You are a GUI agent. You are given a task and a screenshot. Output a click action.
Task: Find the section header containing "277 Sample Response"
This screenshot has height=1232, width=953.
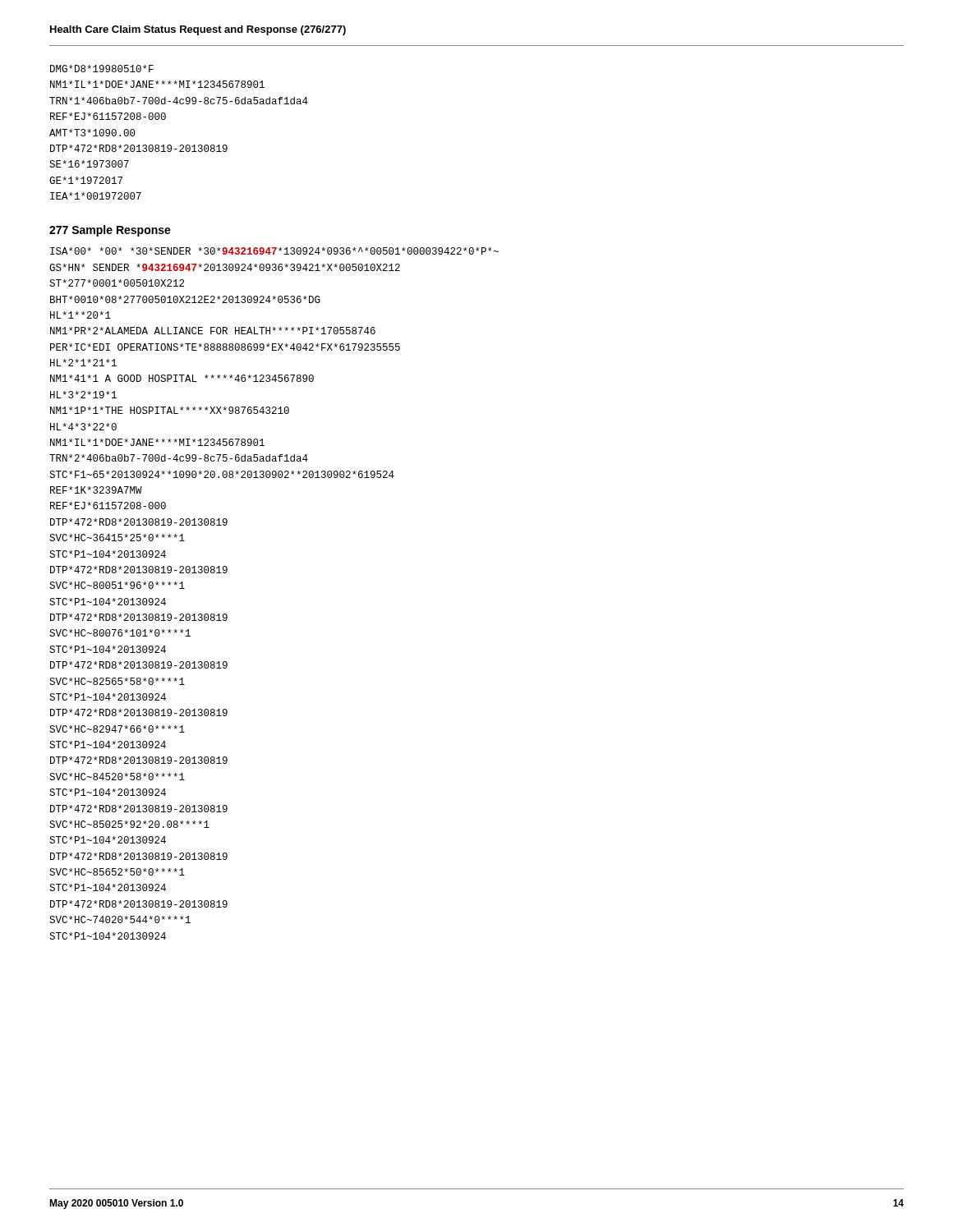tap(110, 230)
